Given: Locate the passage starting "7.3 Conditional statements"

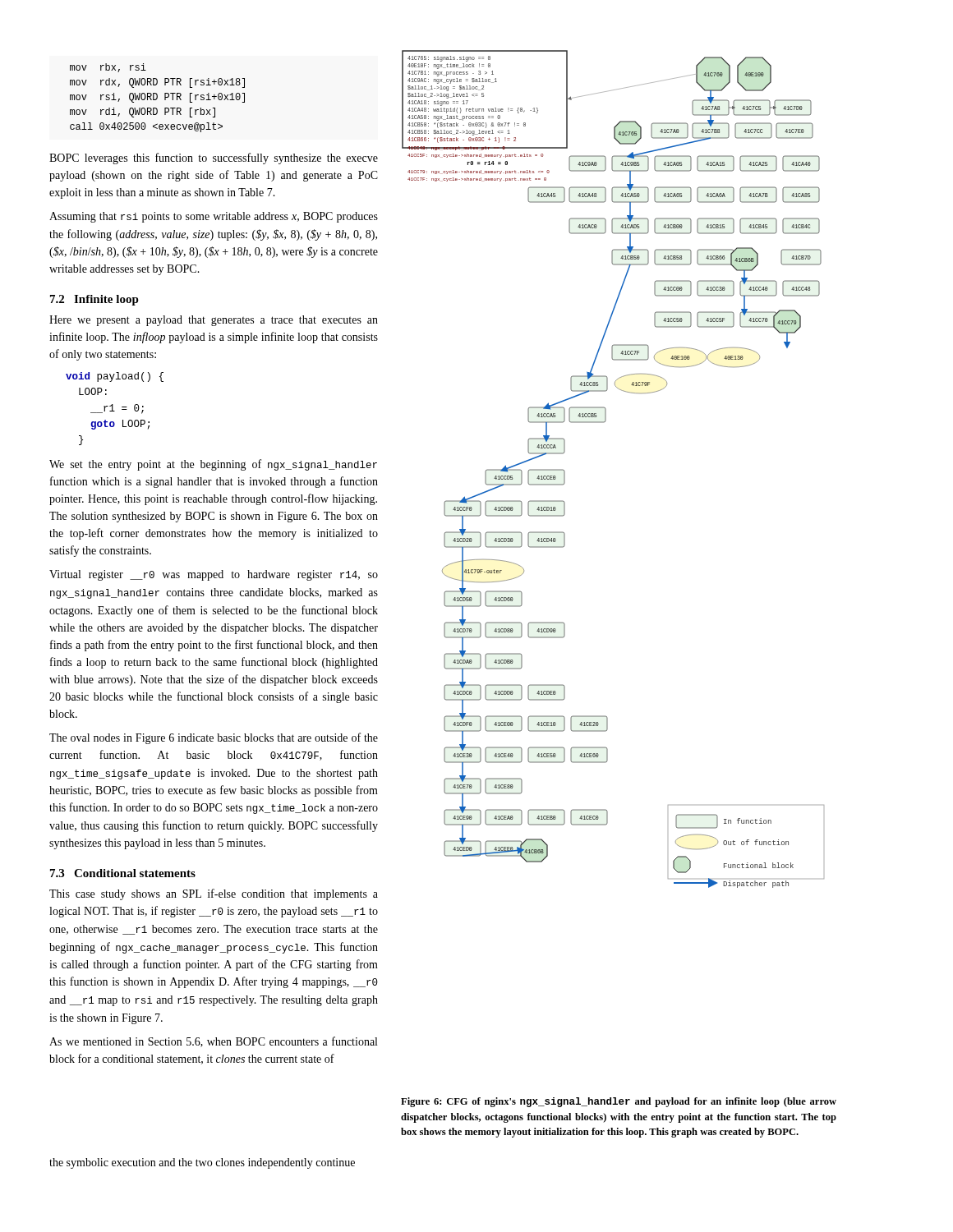Looking at the screenshot, I should (123, 873).
